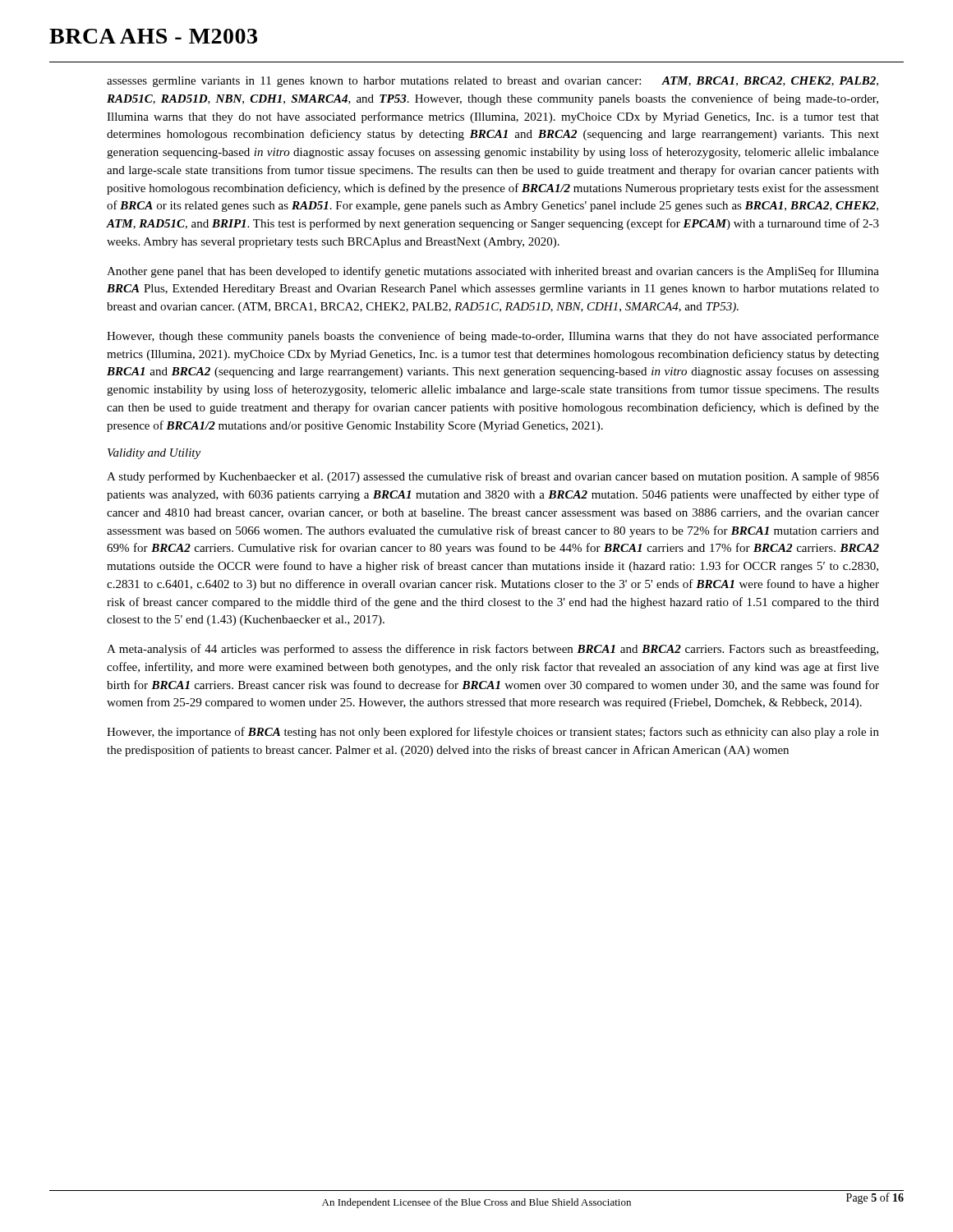
Task: Point to the passage starting "A study performed by Kuchenbaecker et"
Action: pos(493,549)
